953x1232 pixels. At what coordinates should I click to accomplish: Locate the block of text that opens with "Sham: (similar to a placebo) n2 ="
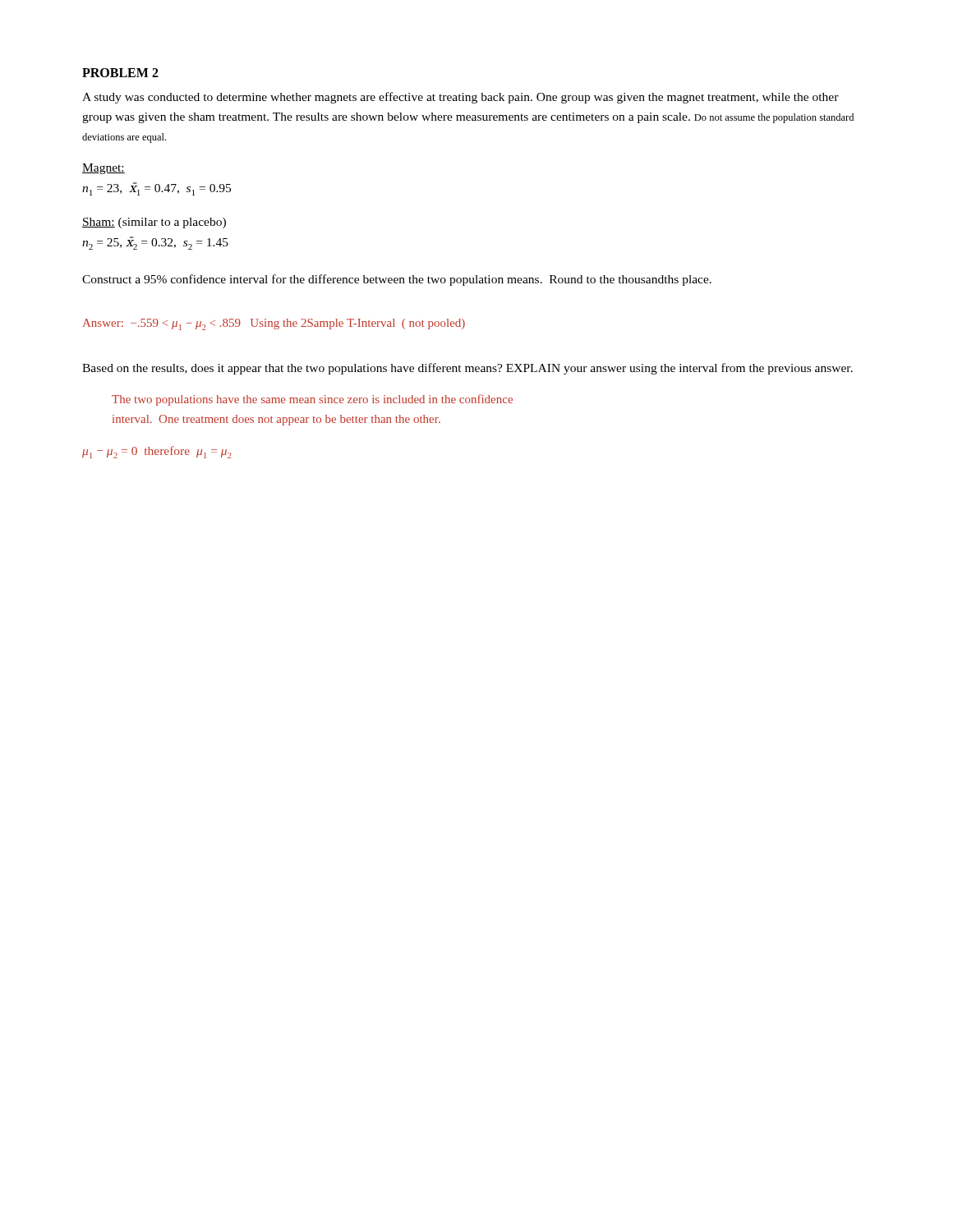pos(155,233)
